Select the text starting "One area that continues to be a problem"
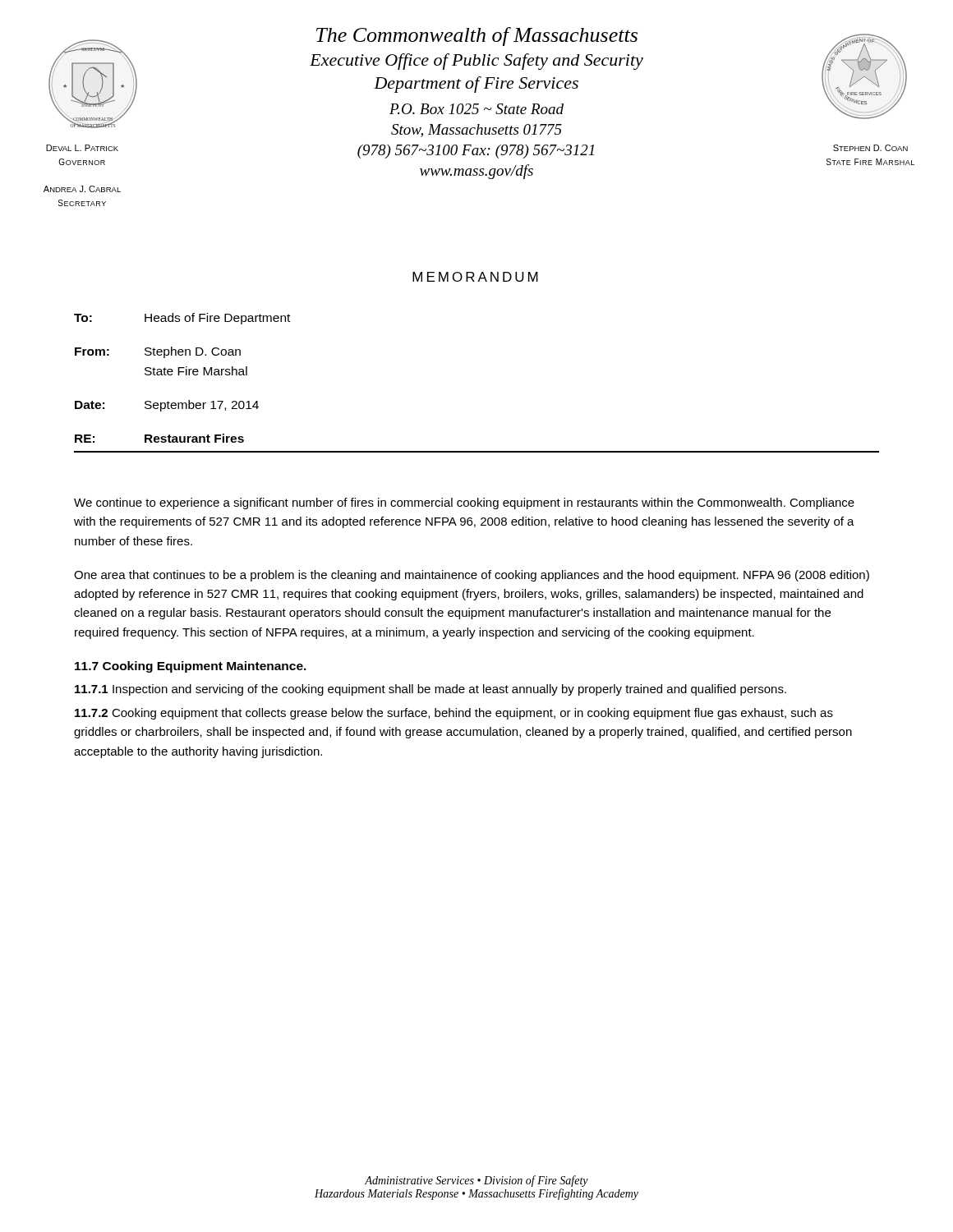The width and height of the screenshot is (953, 1232). coord(472,603)
